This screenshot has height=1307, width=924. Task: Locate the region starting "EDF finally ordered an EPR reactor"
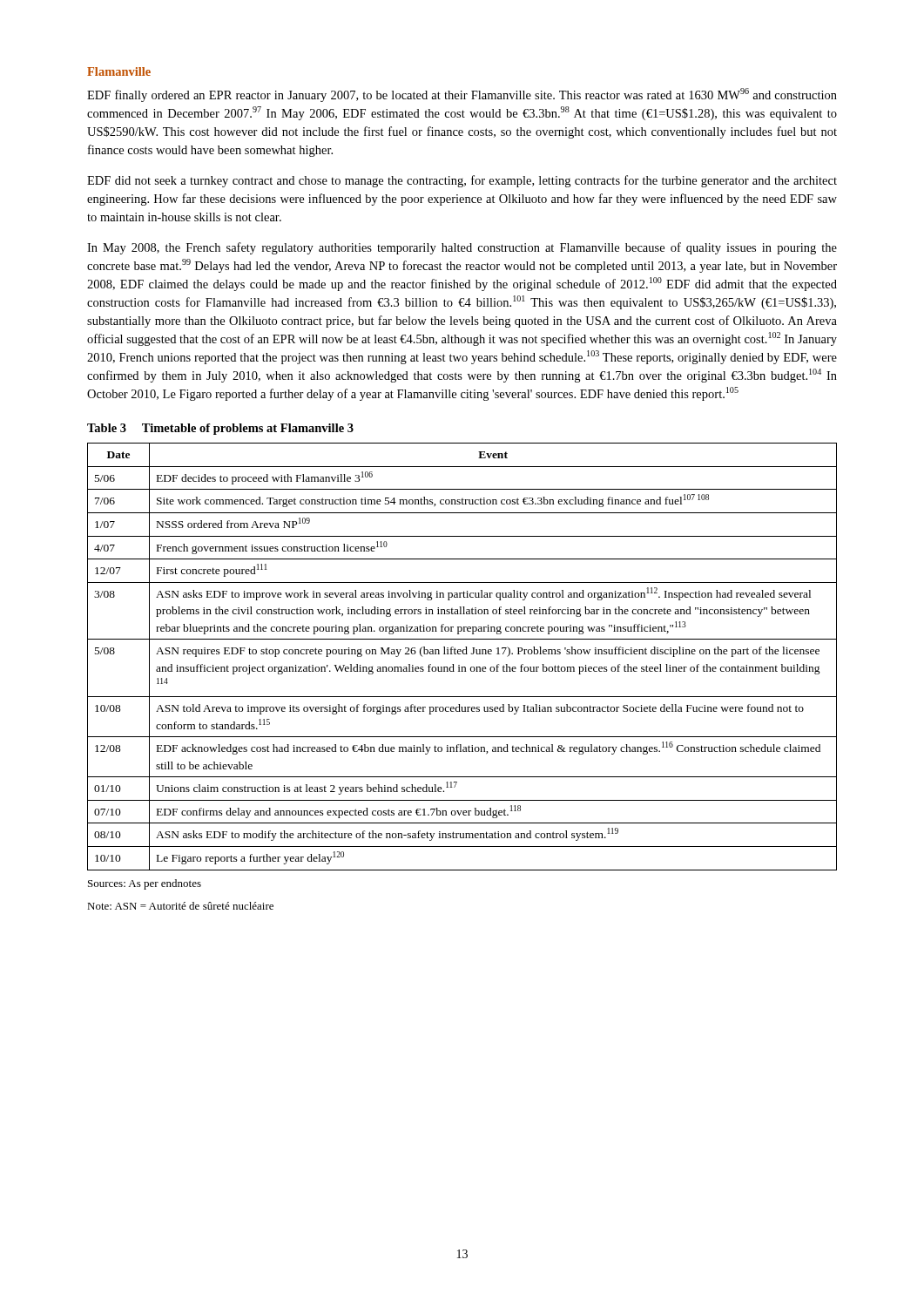pyautogui.click(x=462, y=122)
